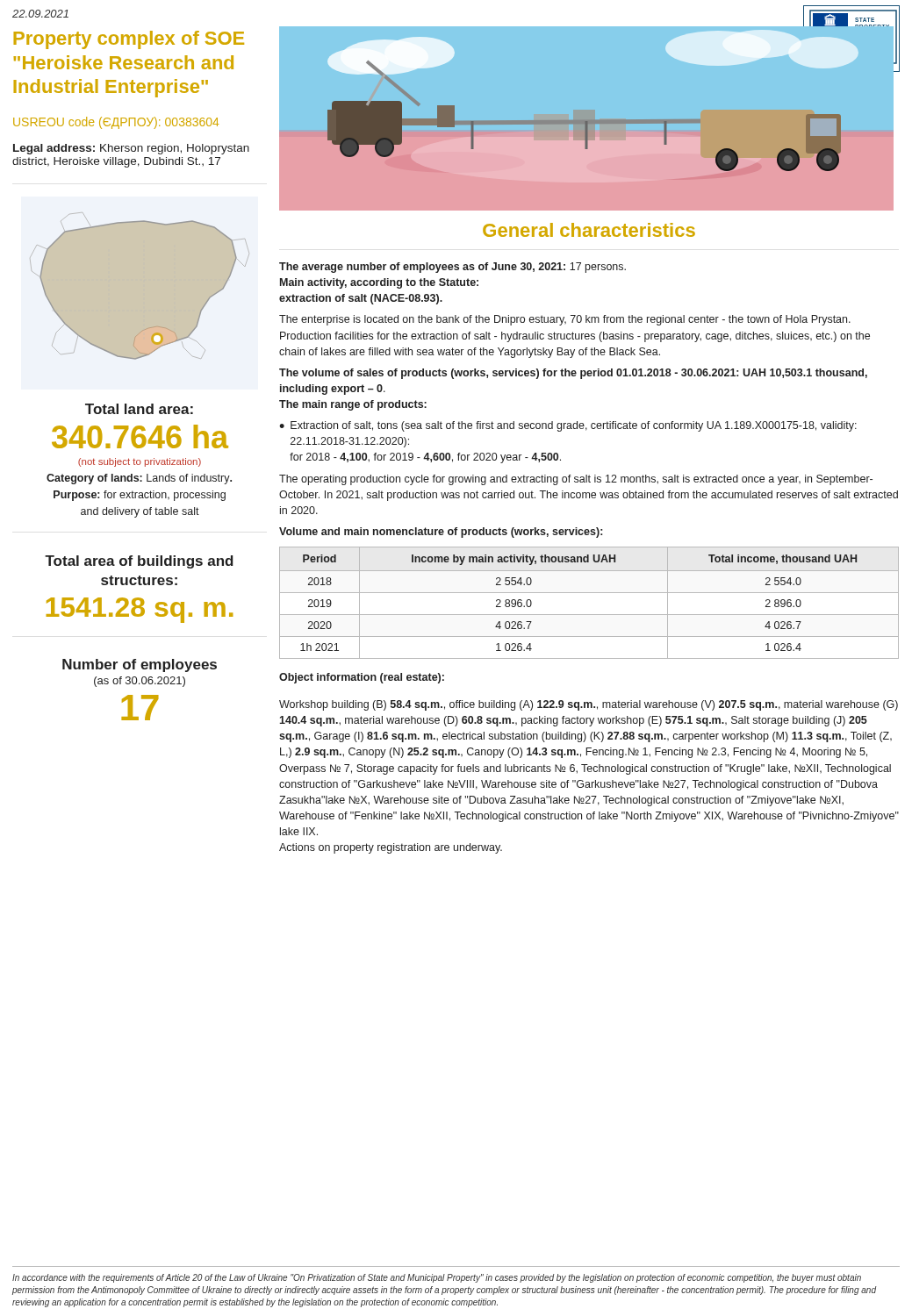Image resolution: width=912 pixels, height=1316 pixels.
Task: Locate the photo
Action: pos(586,118)
